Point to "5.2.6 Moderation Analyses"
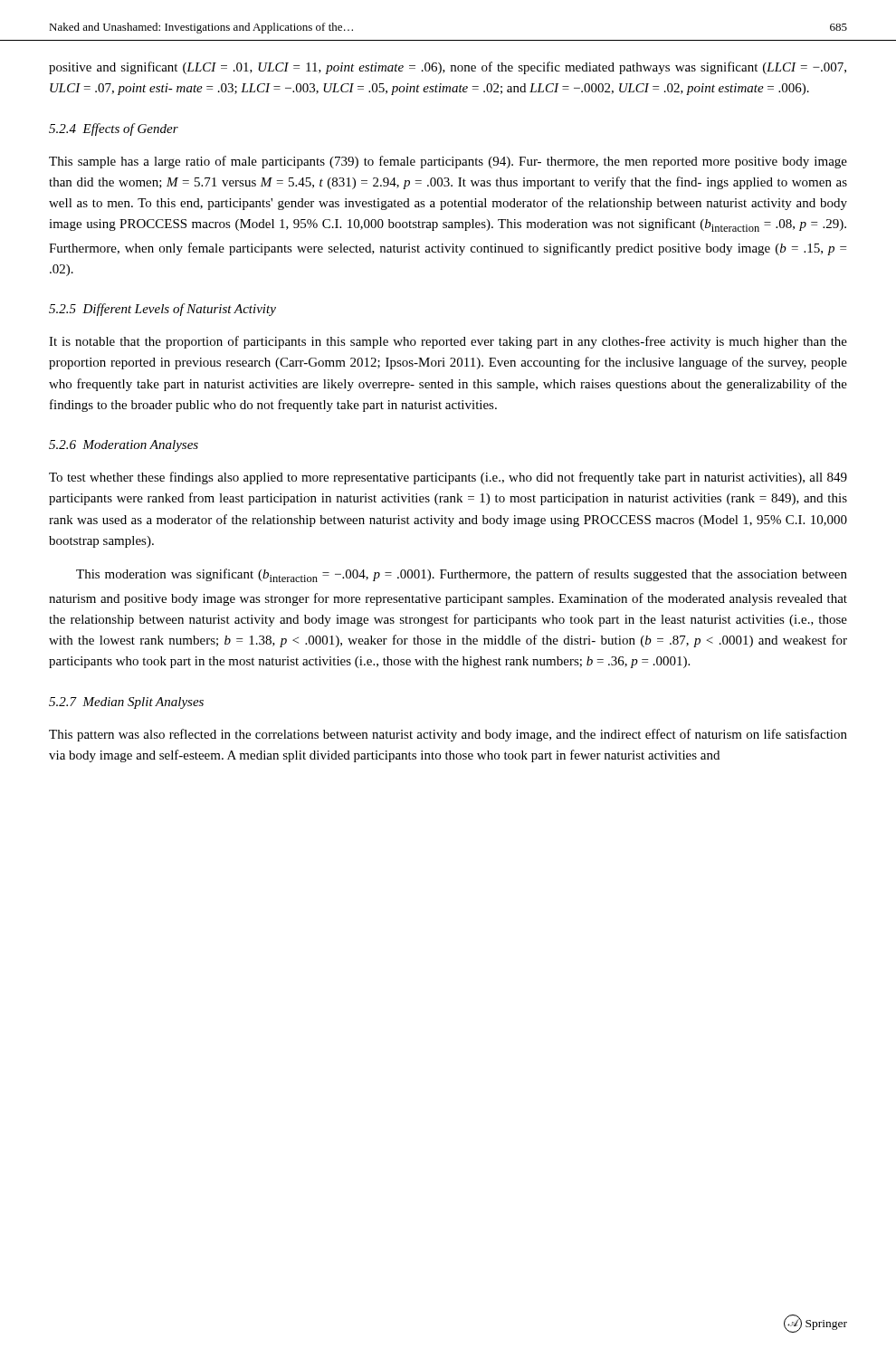 tap(124, 445)
